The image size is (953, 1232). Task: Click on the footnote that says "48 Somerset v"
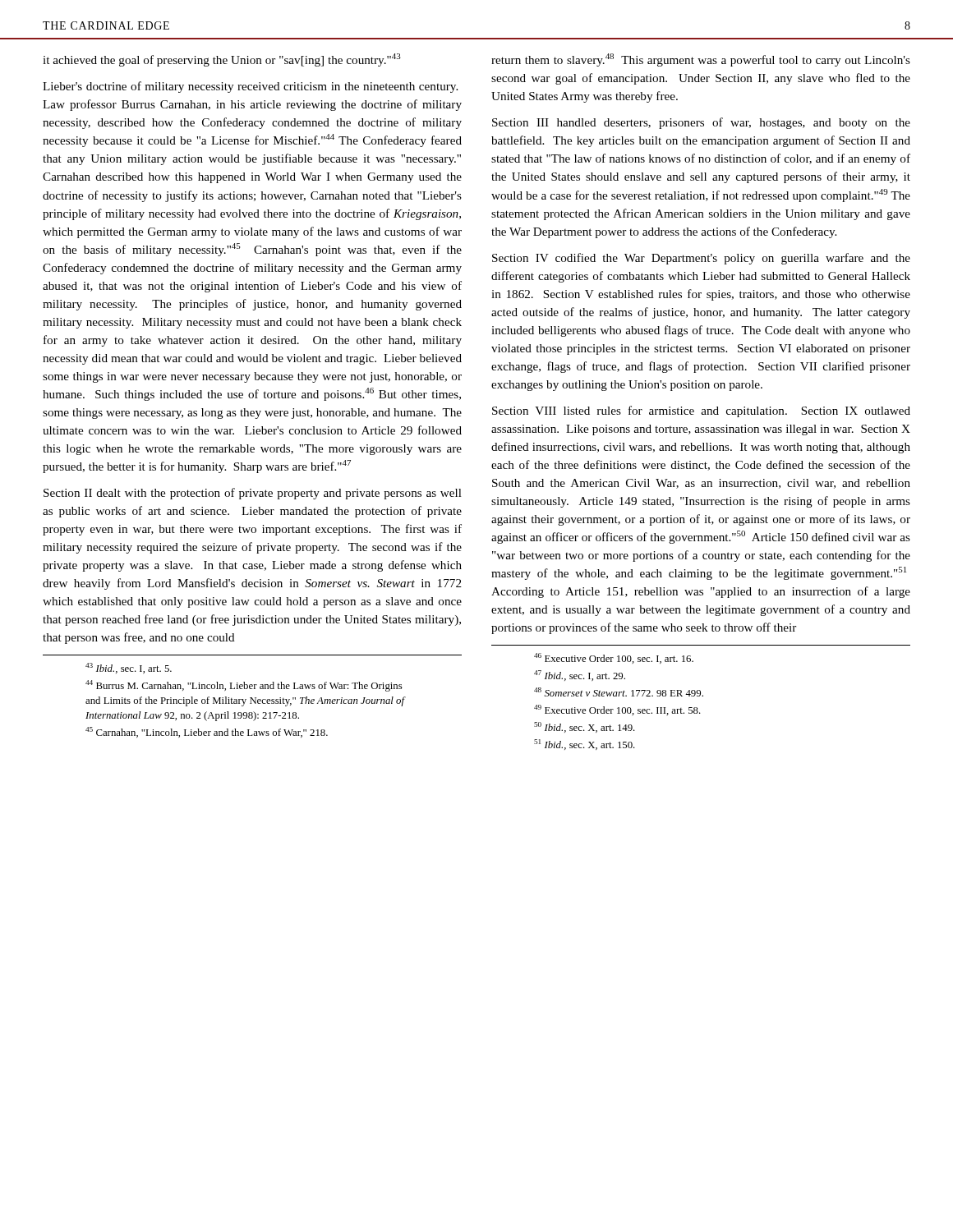(619, 693)
